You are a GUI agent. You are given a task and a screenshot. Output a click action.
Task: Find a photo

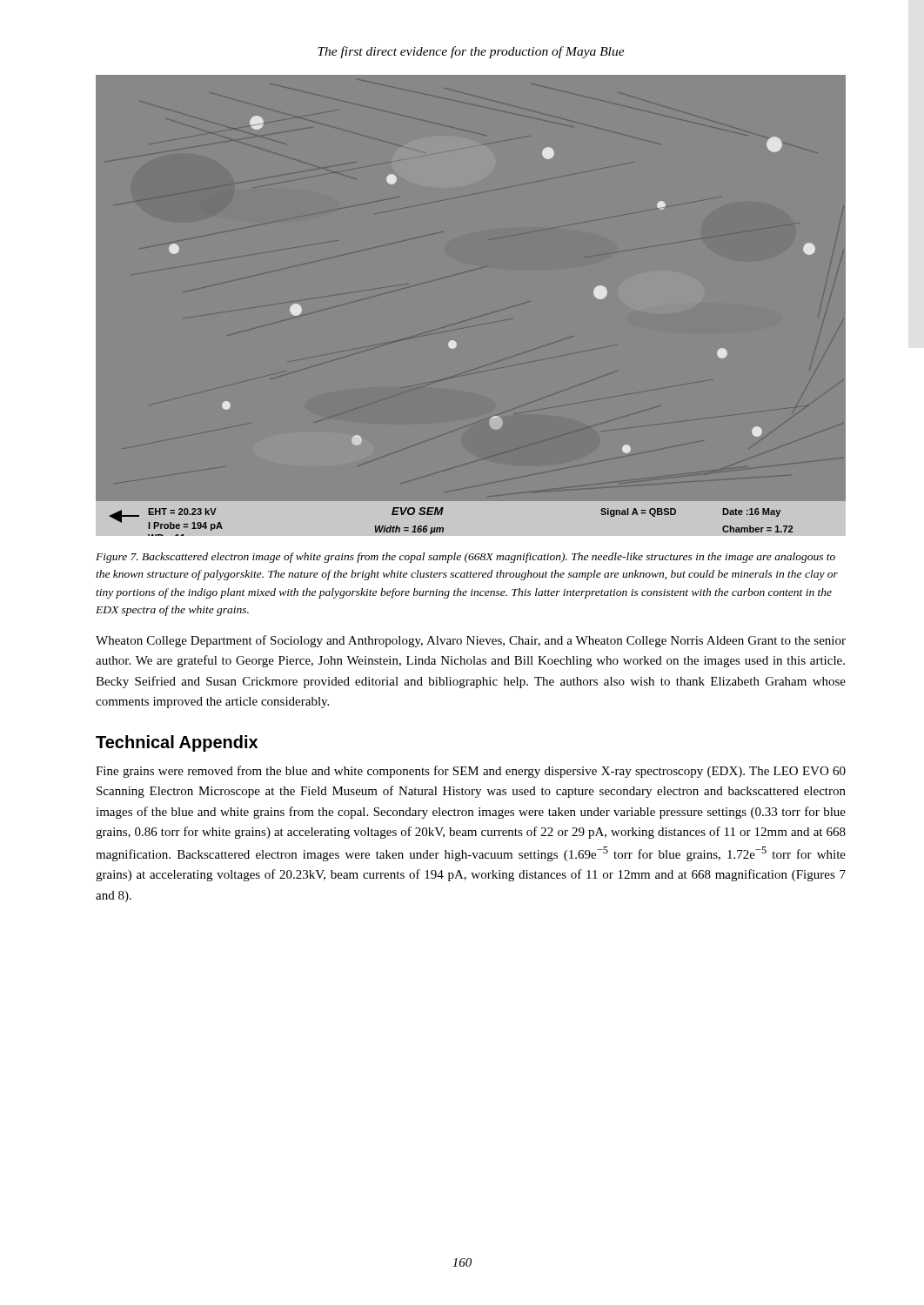click(471, 307)
